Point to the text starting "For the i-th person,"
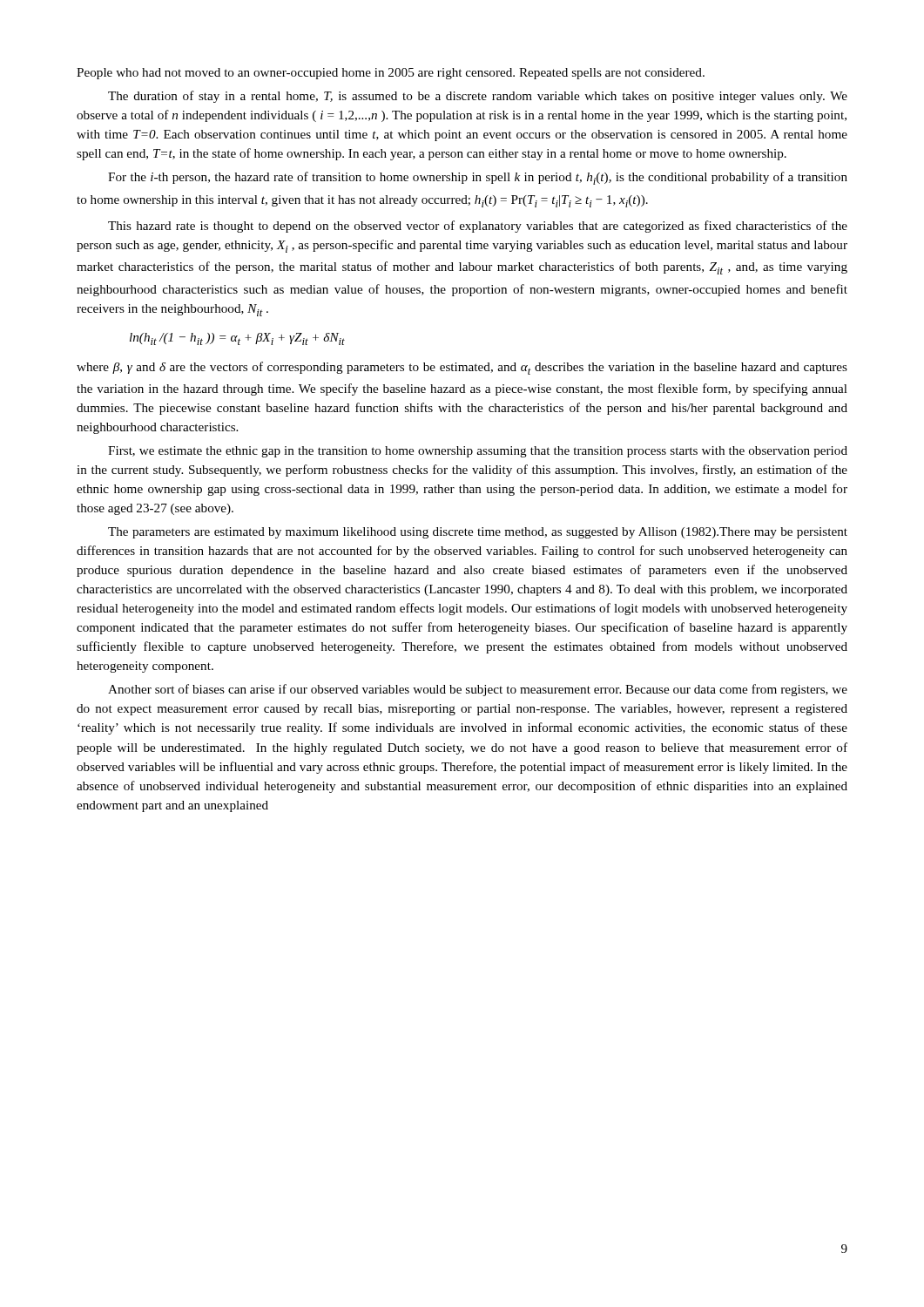 click(x=462, y=190)
